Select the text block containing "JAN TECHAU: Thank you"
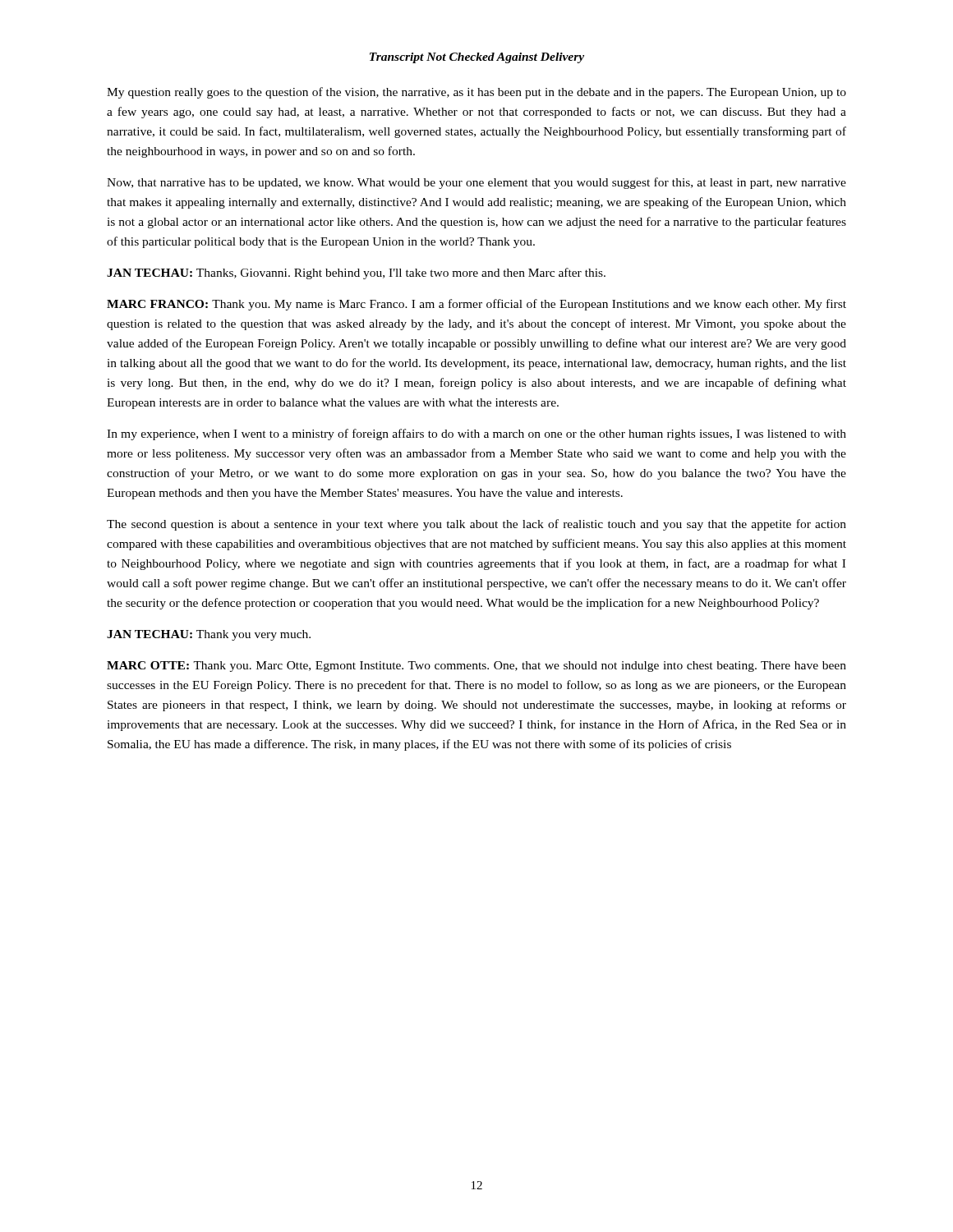953x1232 pixels. pyautogui.click(x=209, y=634)
